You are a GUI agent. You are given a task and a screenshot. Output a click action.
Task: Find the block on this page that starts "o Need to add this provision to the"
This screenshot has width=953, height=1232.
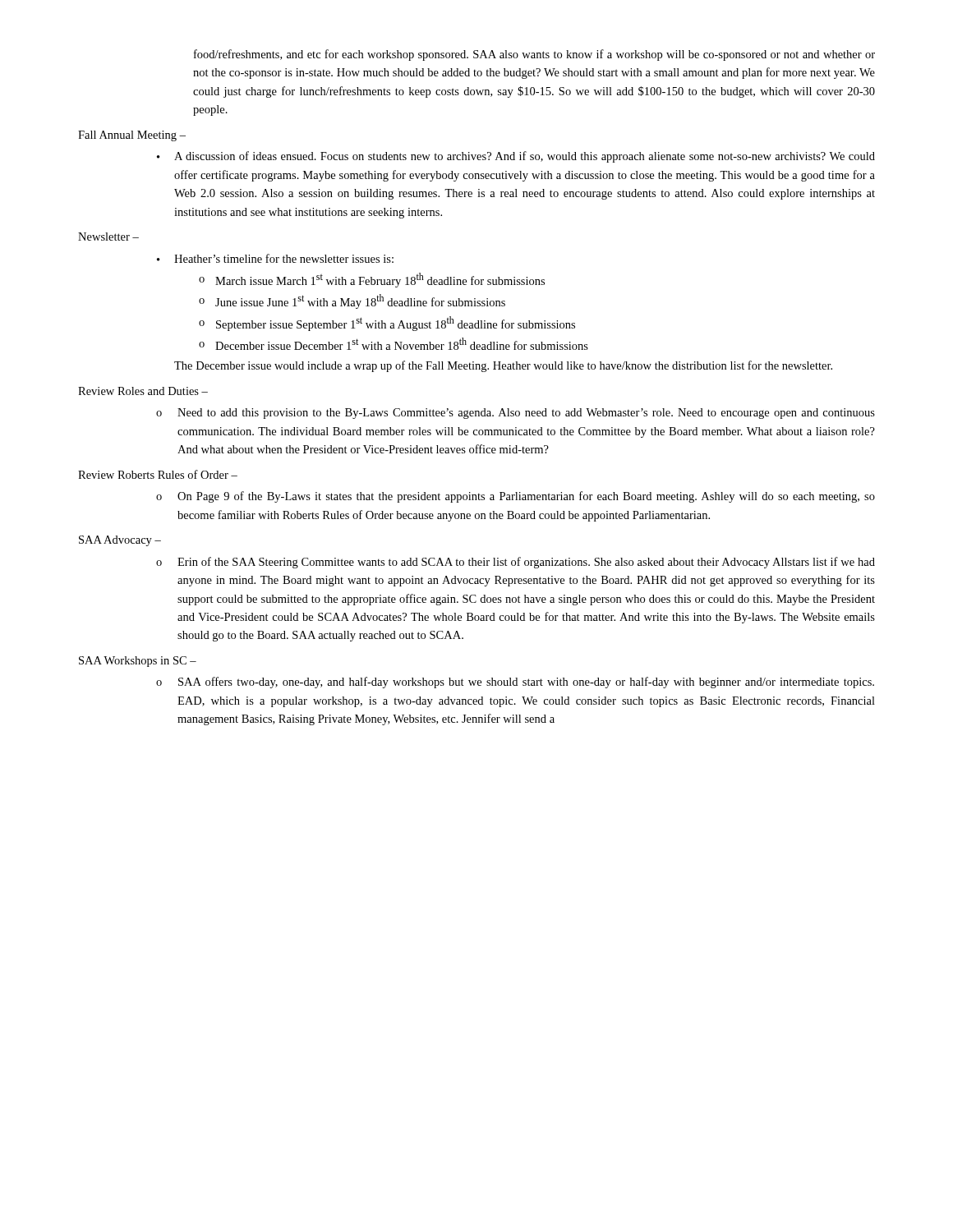516,431
